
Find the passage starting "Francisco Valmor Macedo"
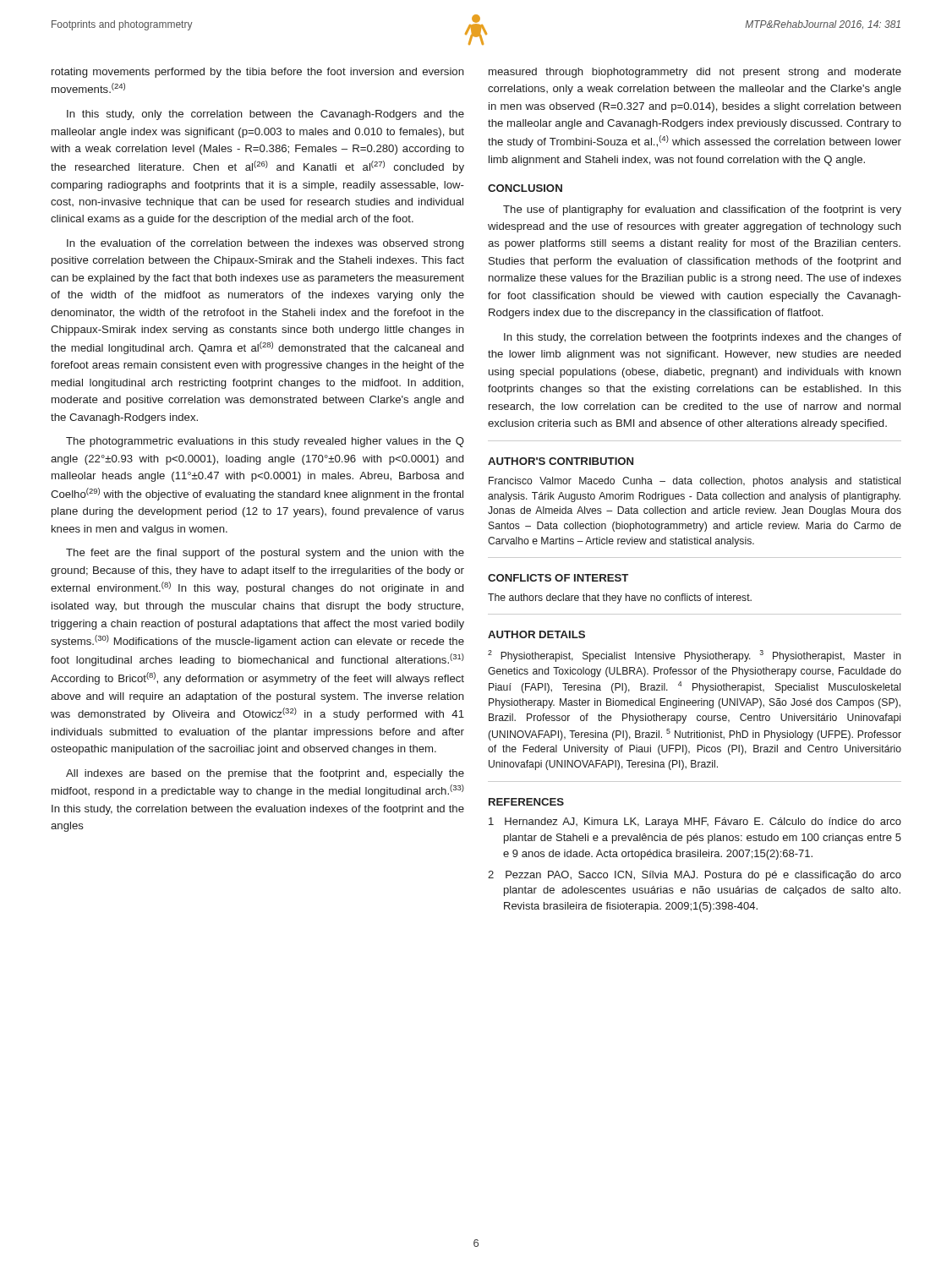695,511
